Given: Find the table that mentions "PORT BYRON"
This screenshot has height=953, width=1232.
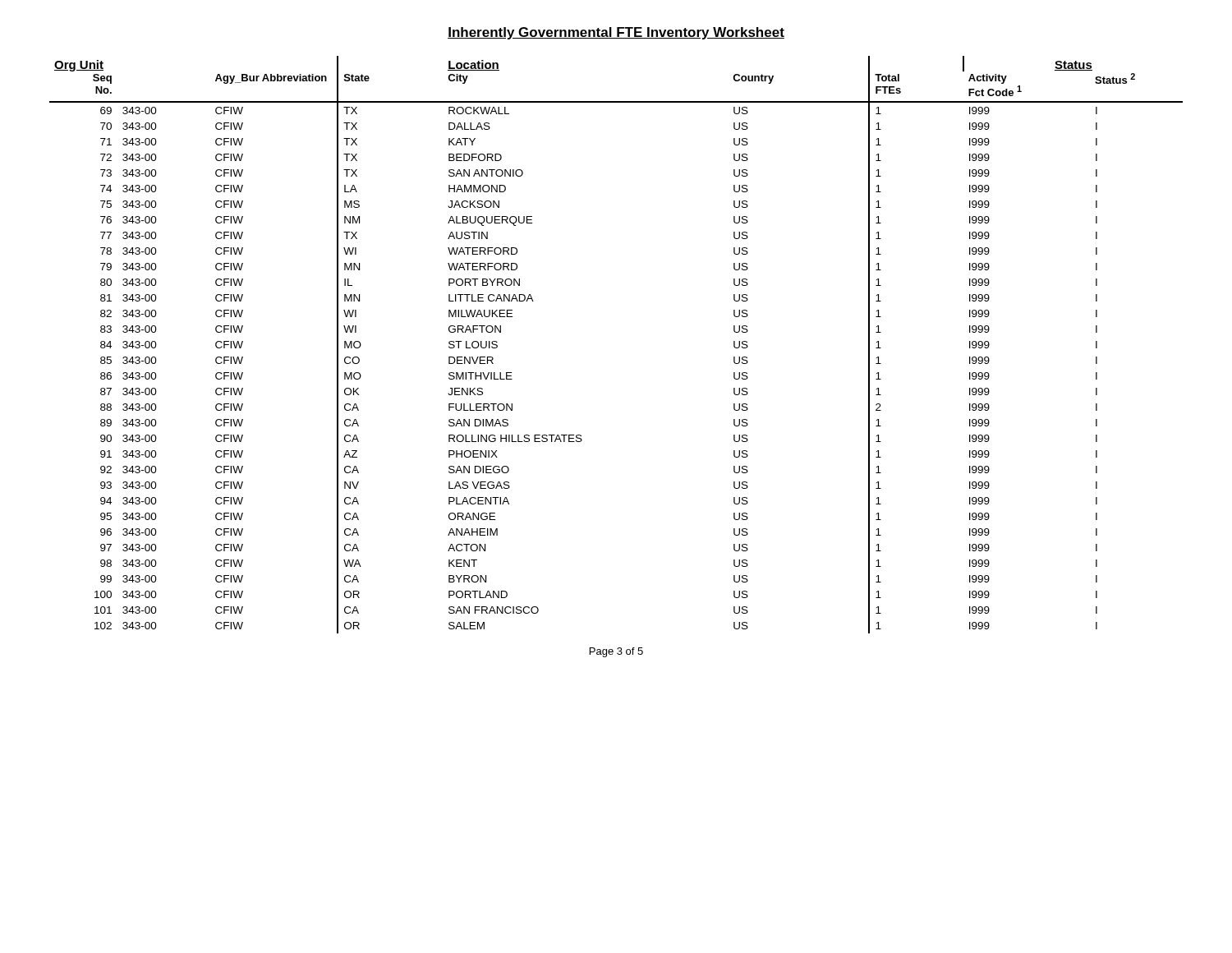Looking at the screenshot, I should point(616,345).
